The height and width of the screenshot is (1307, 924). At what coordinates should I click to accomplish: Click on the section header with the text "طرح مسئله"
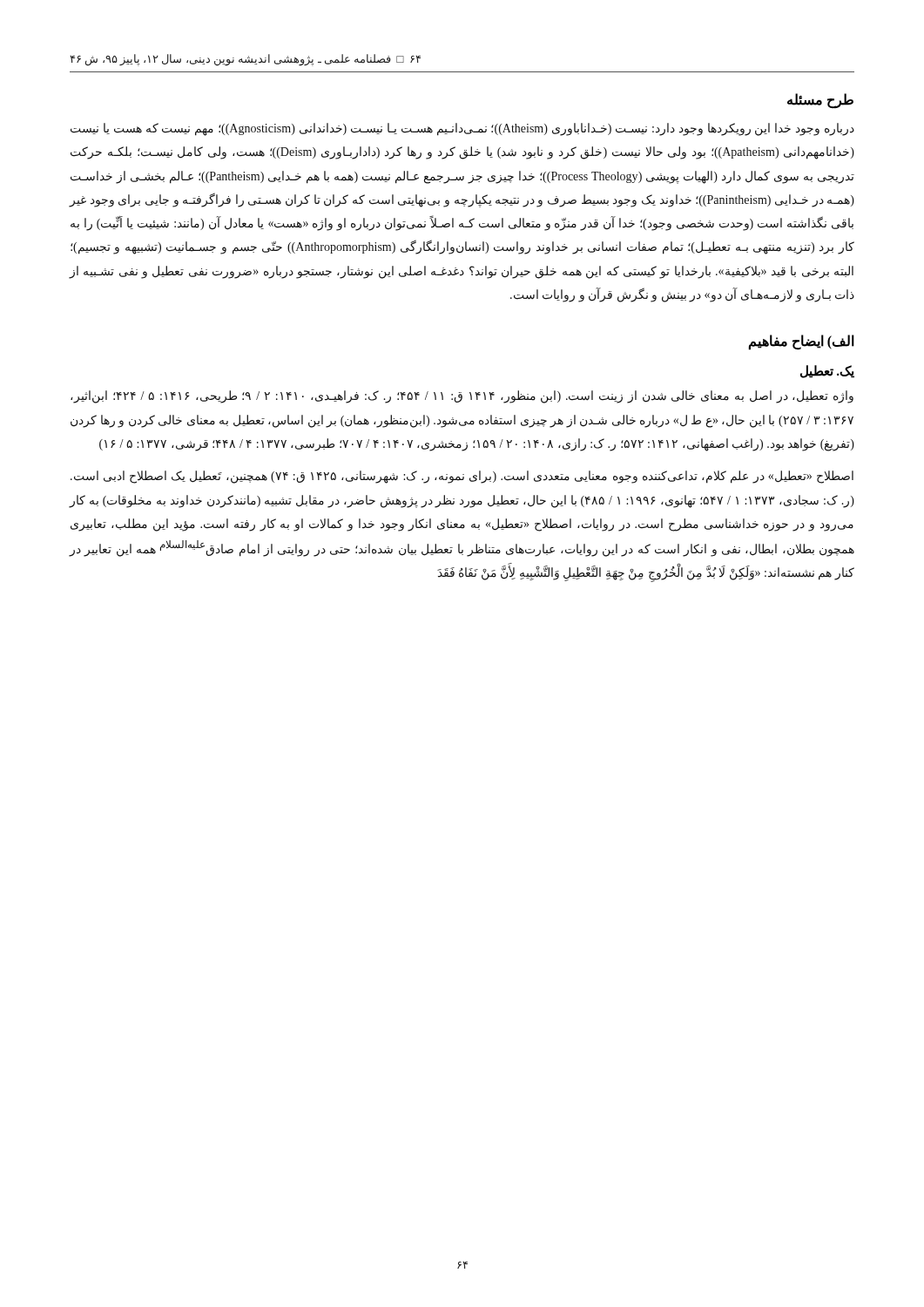(x=820, y=100)
